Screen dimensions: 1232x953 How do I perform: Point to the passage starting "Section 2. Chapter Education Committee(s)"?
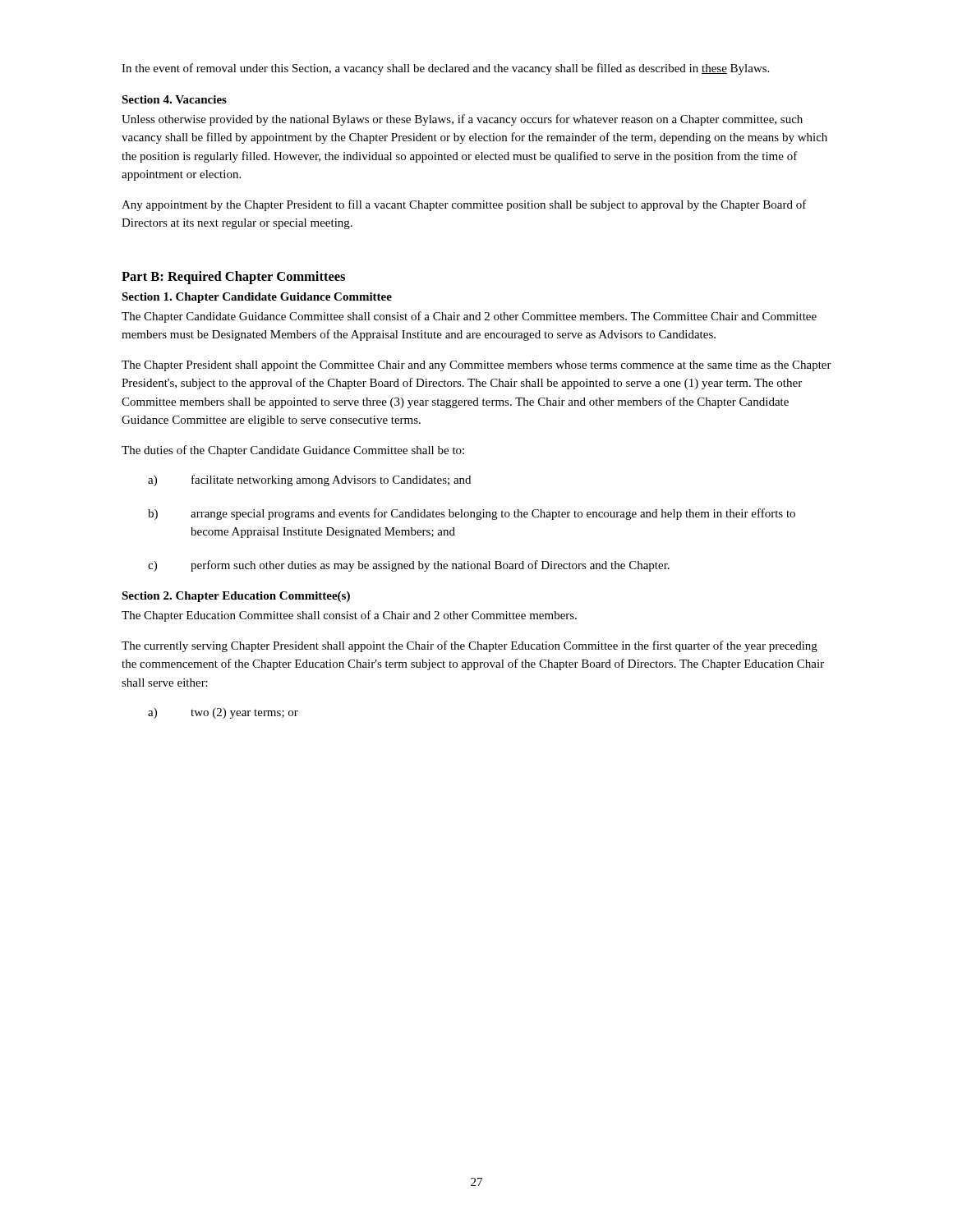pos(236,595)
